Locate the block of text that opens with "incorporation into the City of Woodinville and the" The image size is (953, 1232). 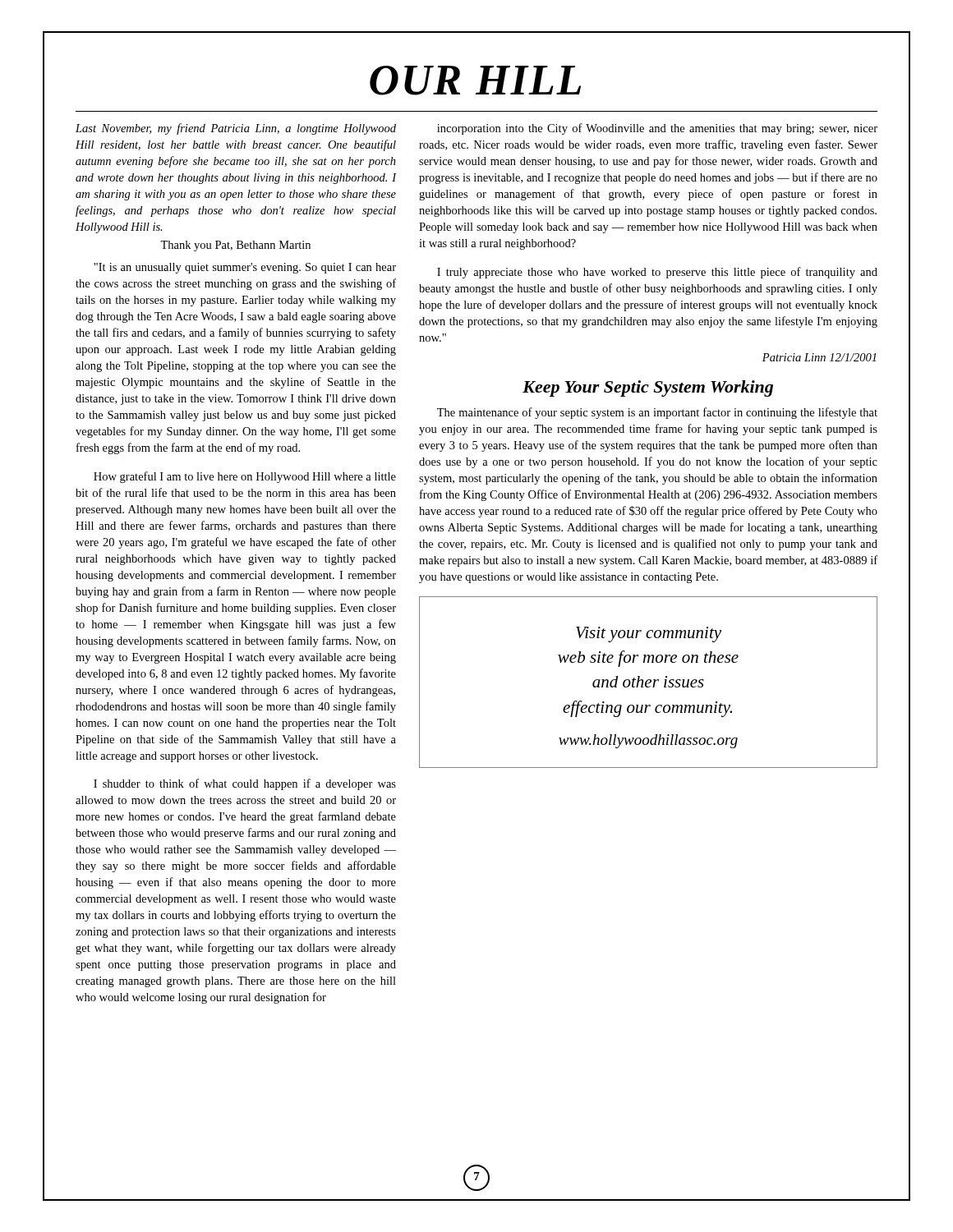[648, 233]
